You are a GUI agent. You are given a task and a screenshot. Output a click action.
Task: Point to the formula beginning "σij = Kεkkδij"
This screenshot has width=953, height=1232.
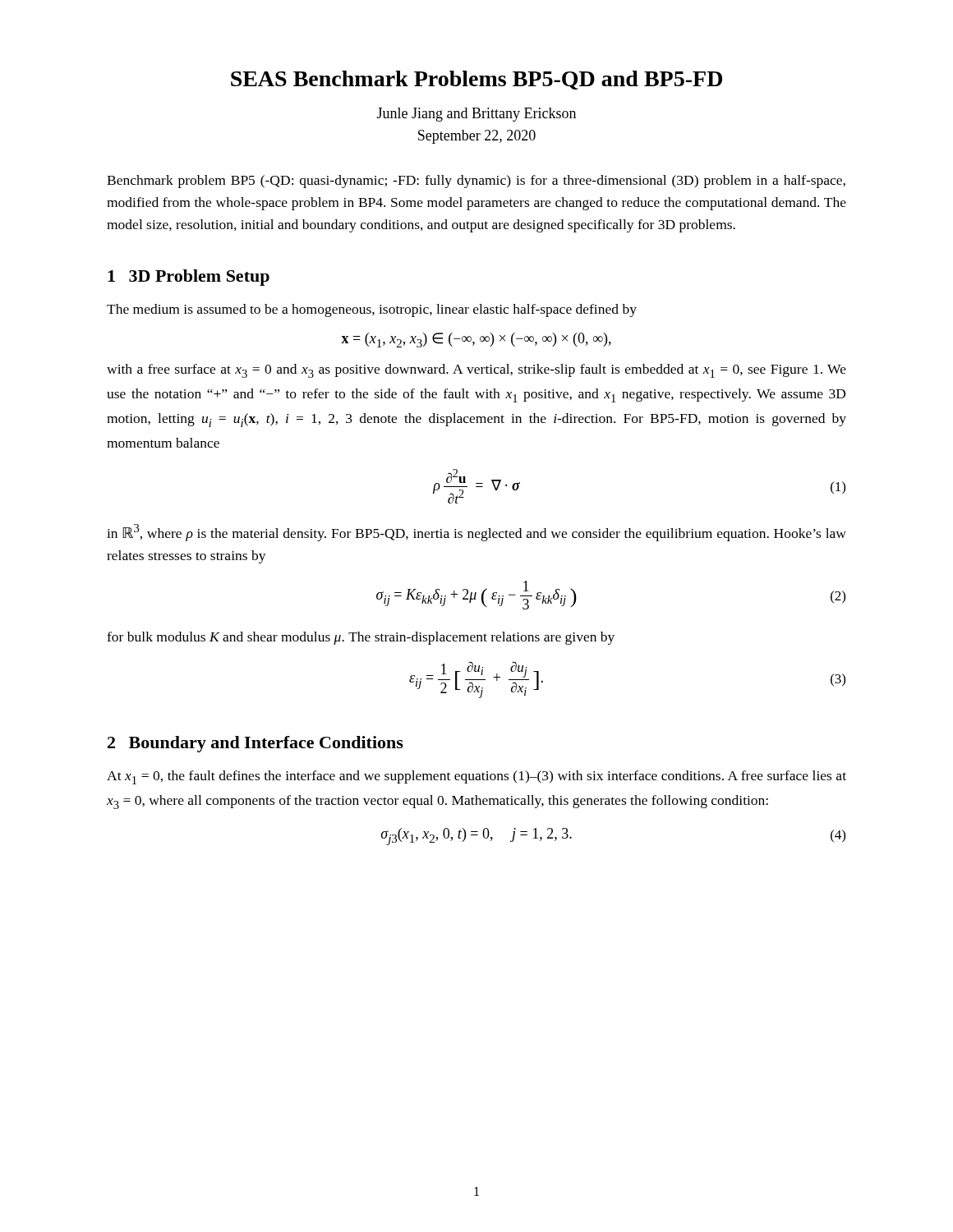click(470, 595)
